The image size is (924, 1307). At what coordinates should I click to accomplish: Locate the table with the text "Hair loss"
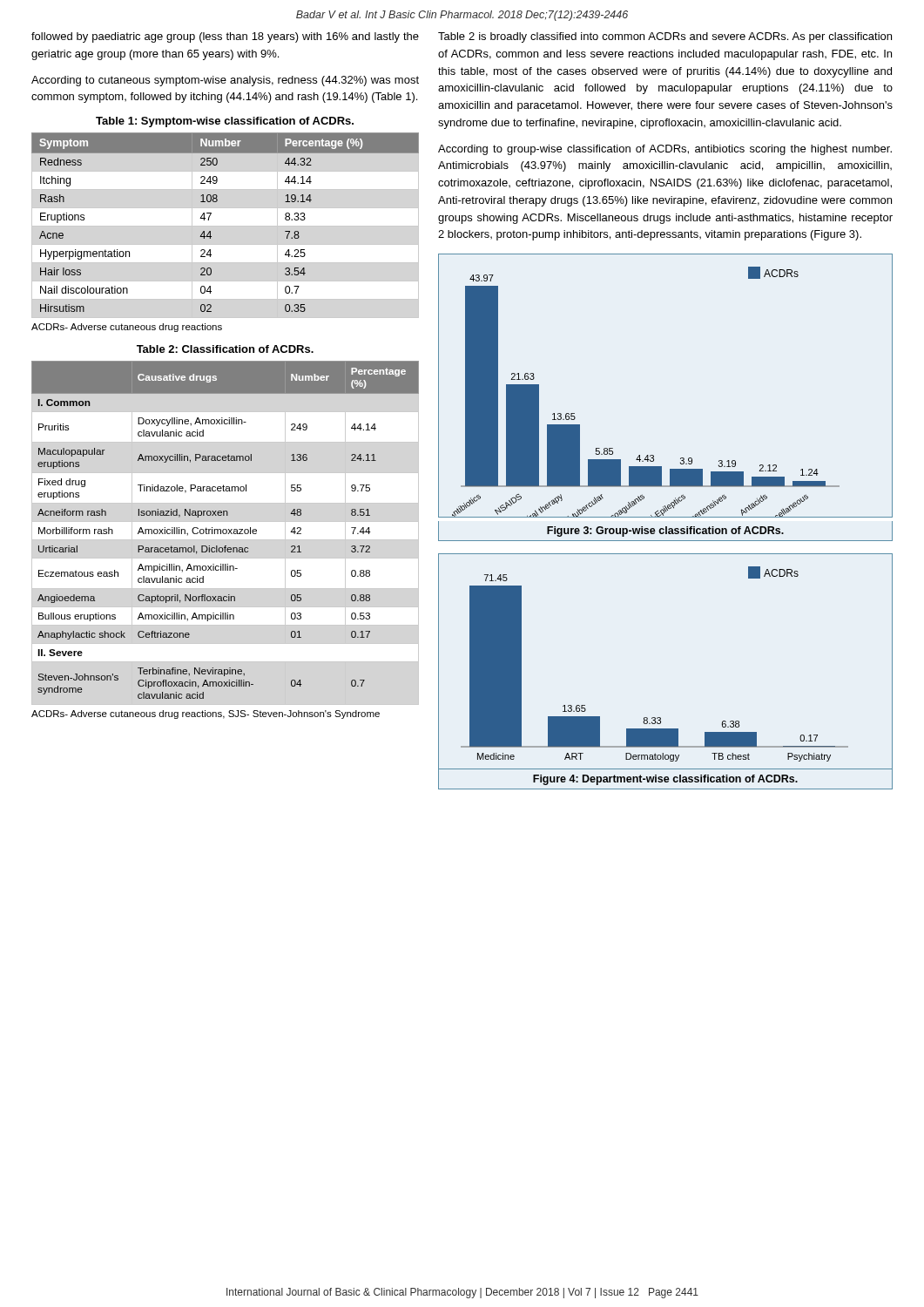tap(225, 225)
